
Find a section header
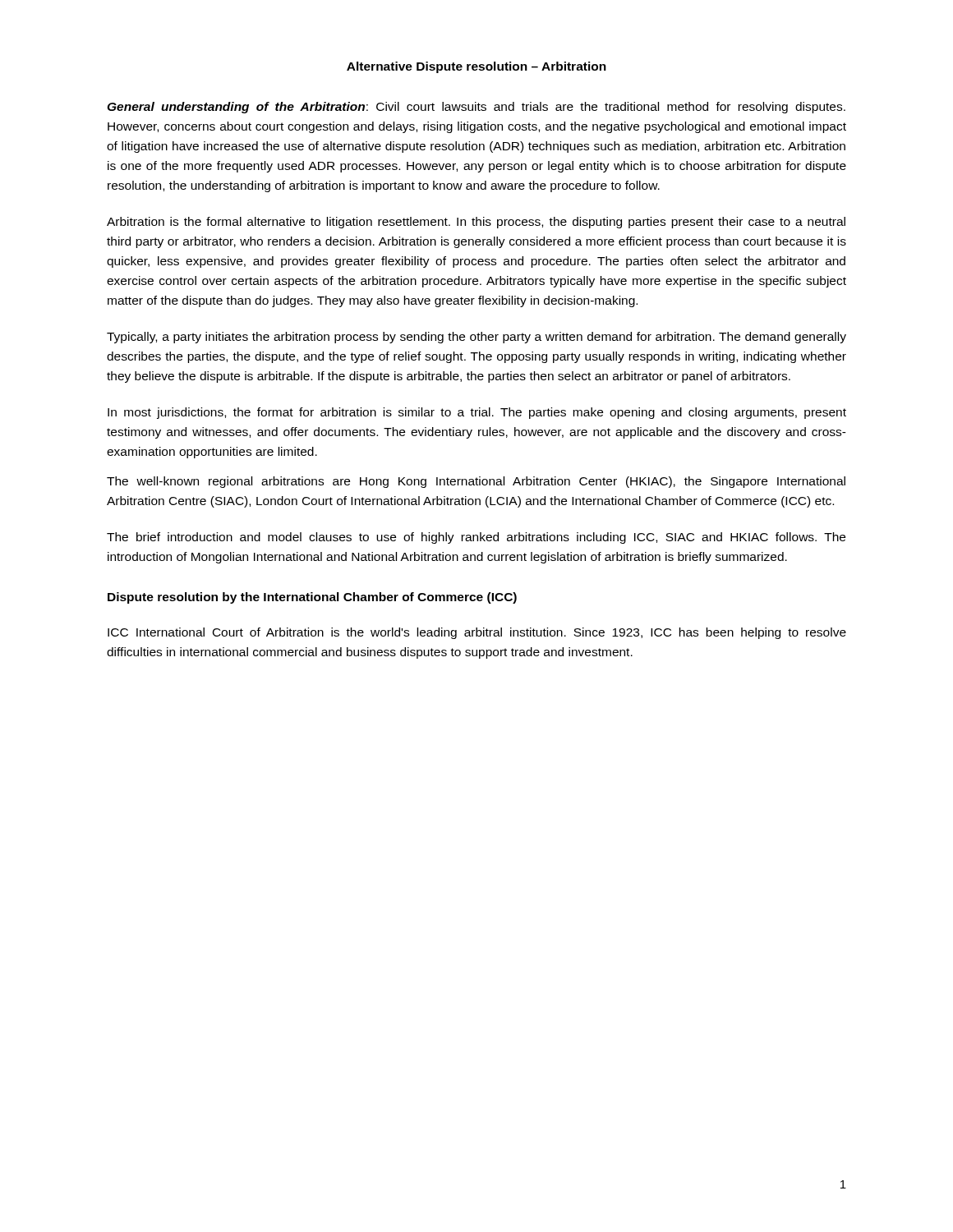click(x=312, y=597)
